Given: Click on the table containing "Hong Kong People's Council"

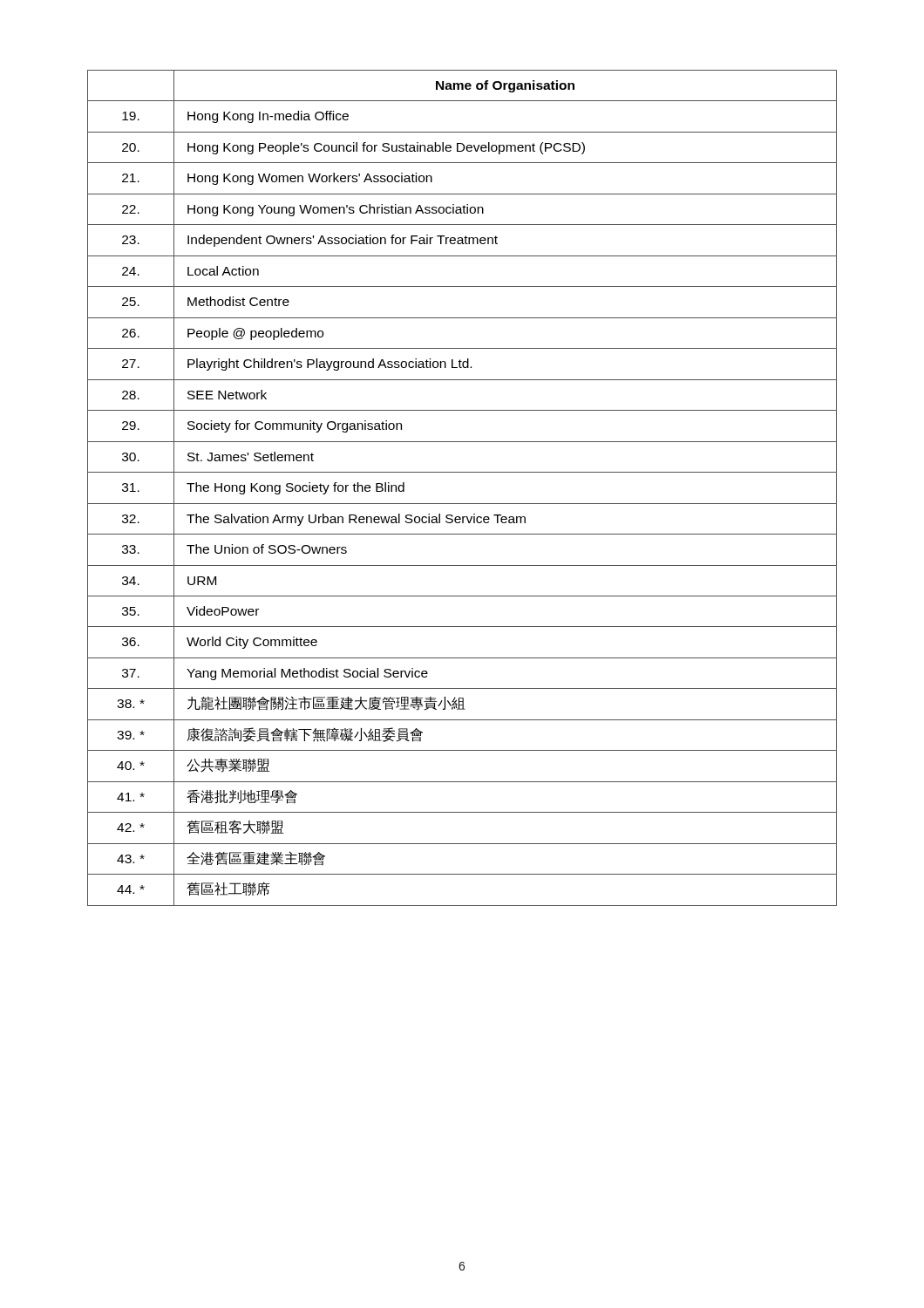Looking at the screenshot, I should tap(462, 488).
